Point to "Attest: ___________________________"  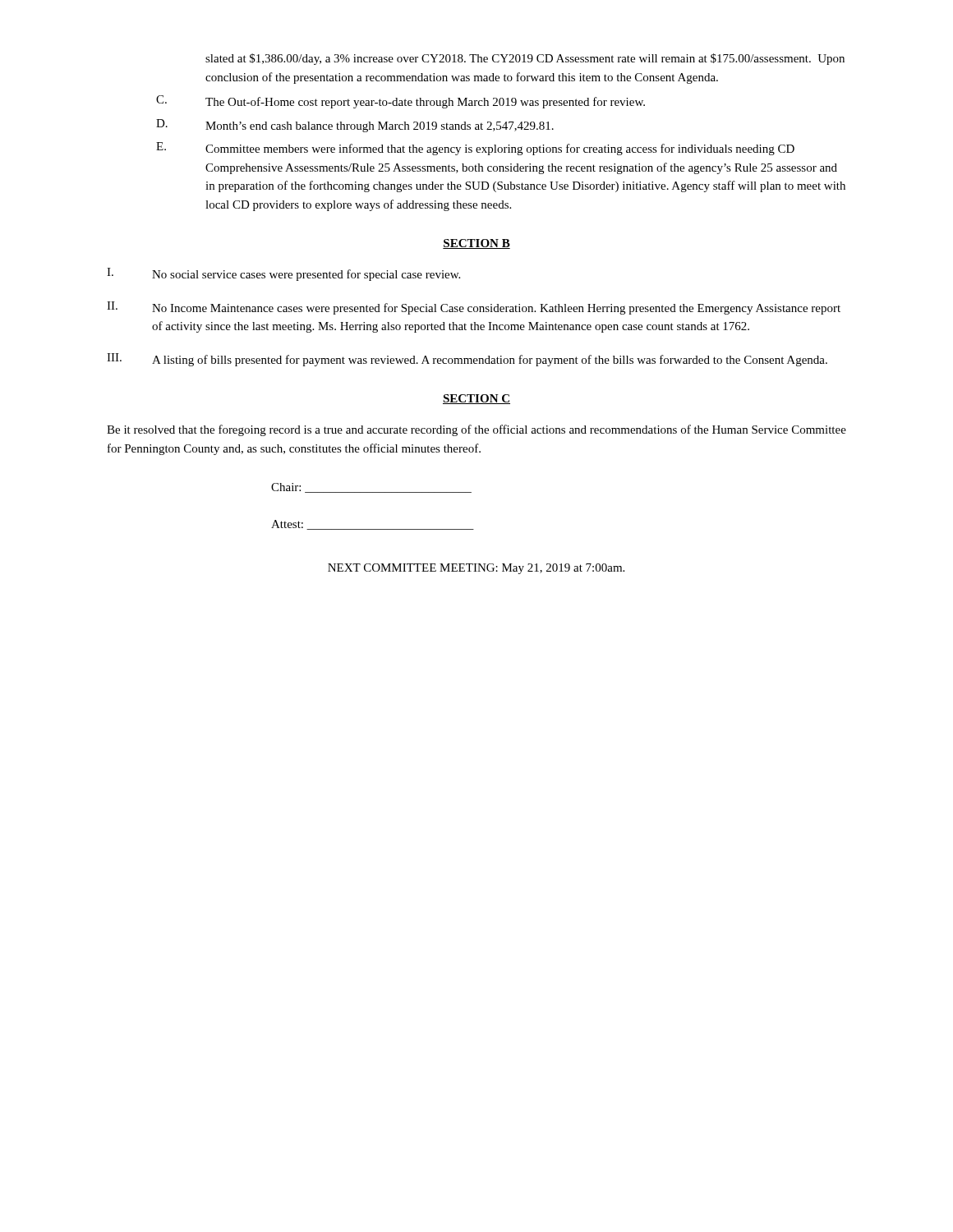tap(372, 524)
